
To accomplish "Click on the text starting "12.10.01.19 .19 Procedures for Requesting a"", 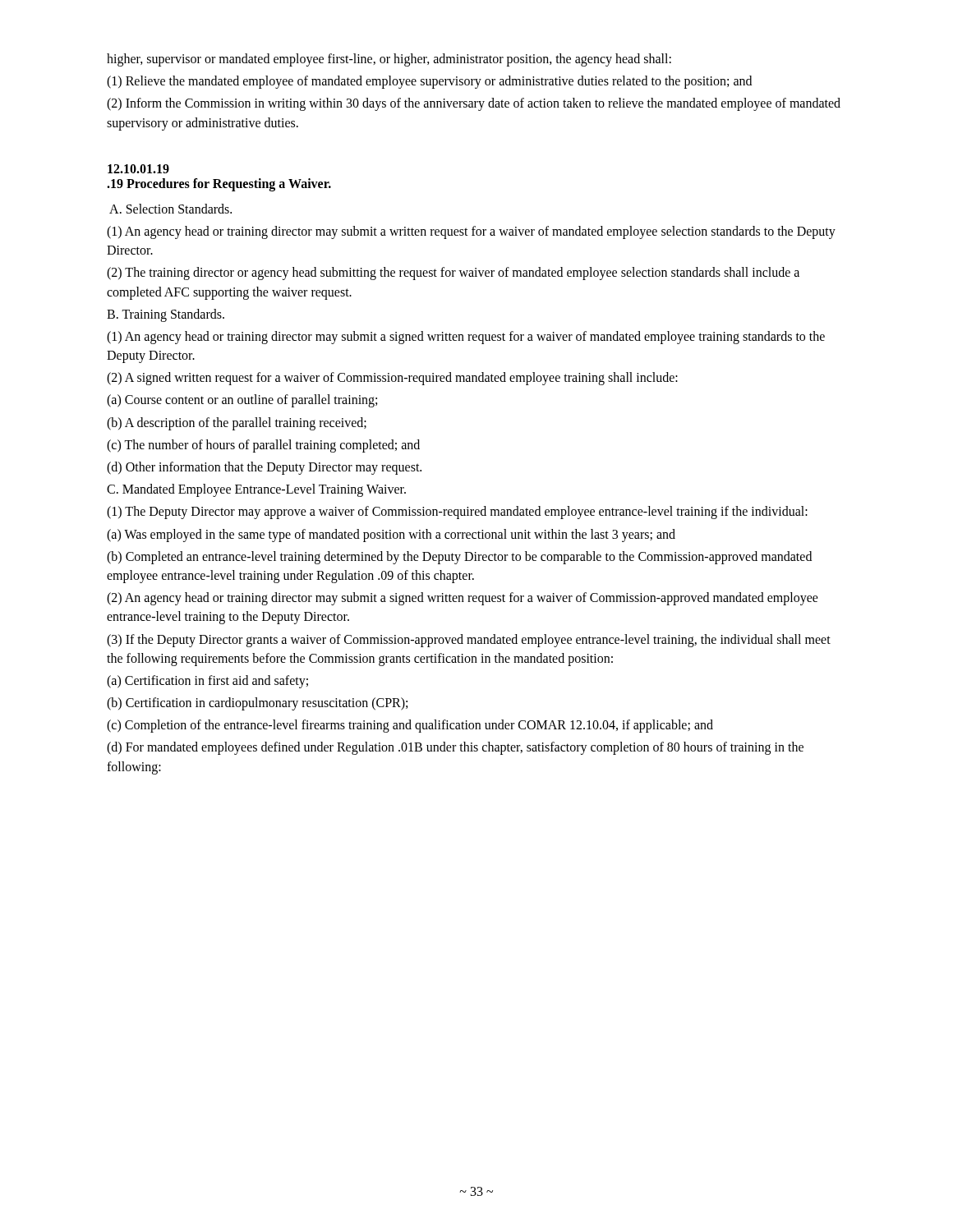I will (x=219, y=176).
